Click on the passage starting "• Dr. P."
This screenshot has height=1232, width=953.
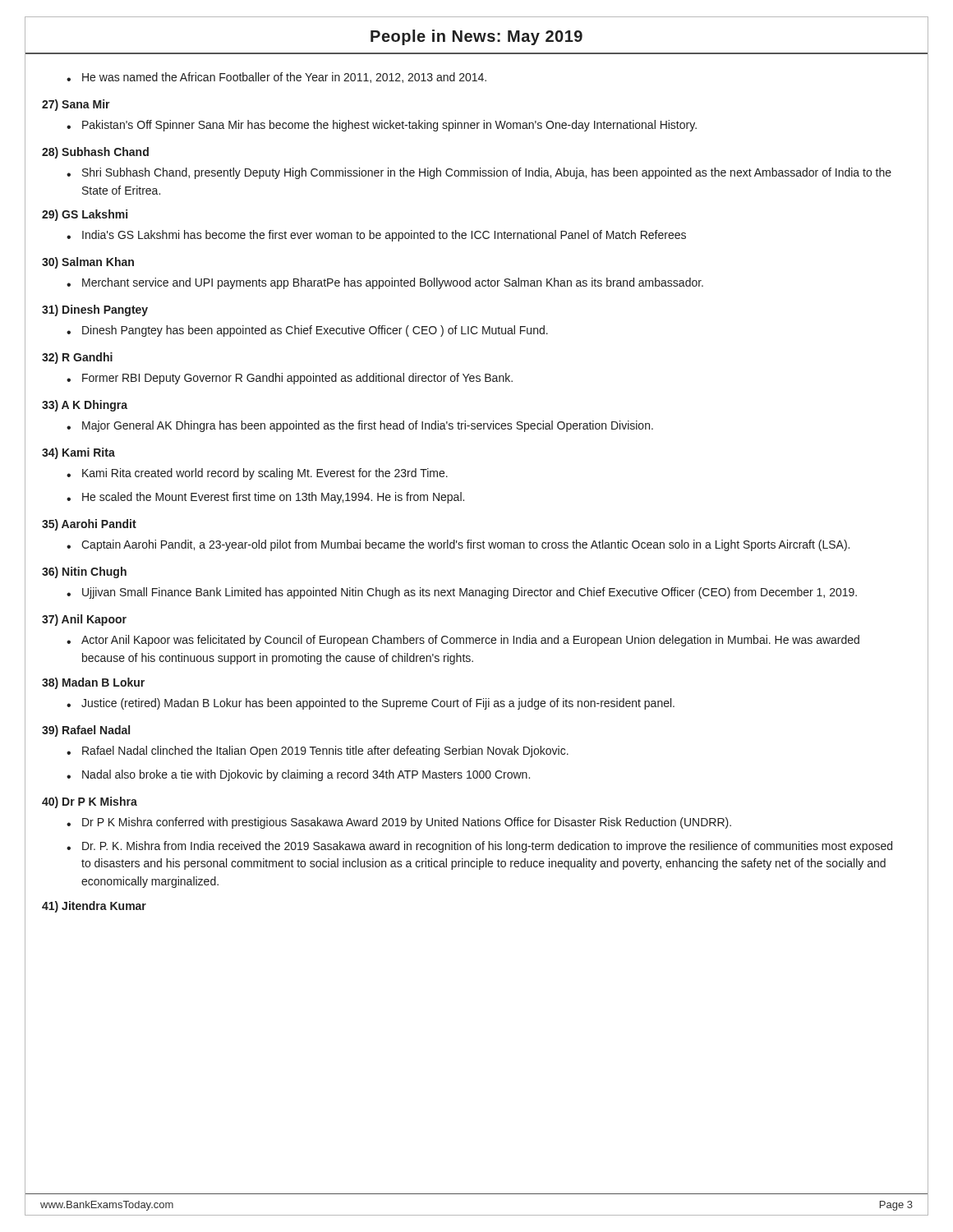pos(485,864)
